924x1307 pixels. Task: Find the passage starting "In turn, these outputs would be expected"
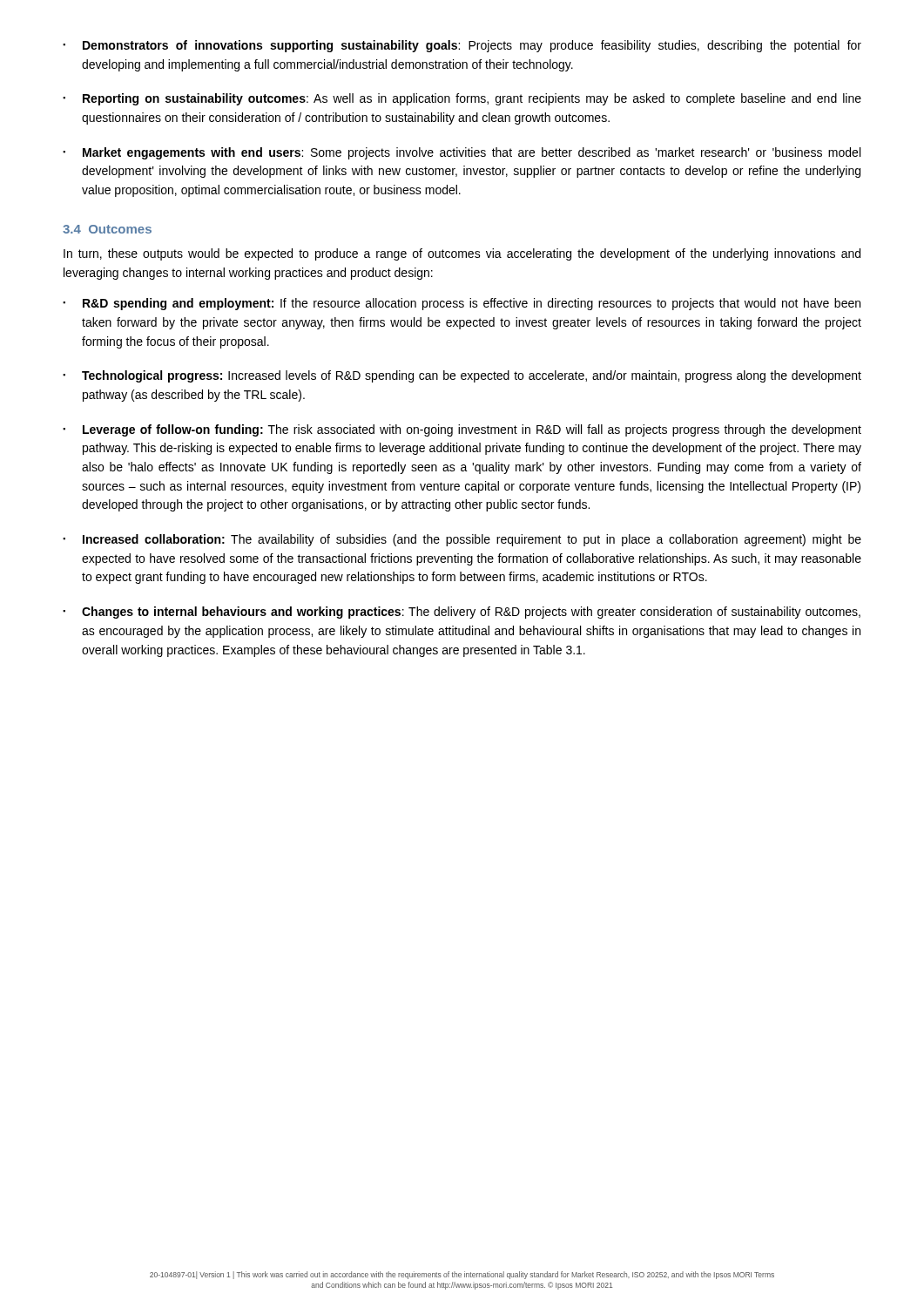click(462, 263)
